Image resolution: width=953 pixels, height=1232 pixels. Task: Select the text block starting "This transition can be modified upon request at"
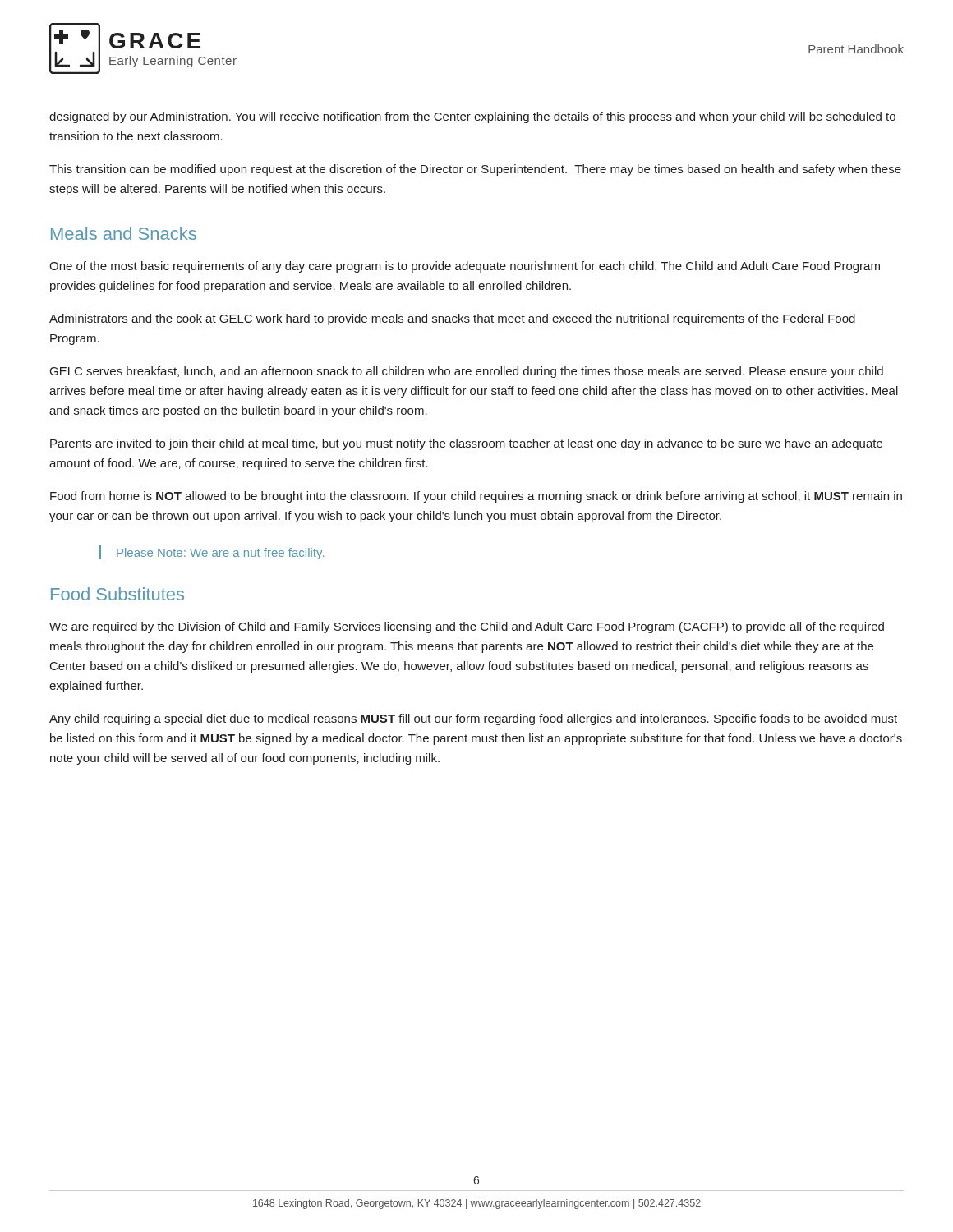click(475, 179)
